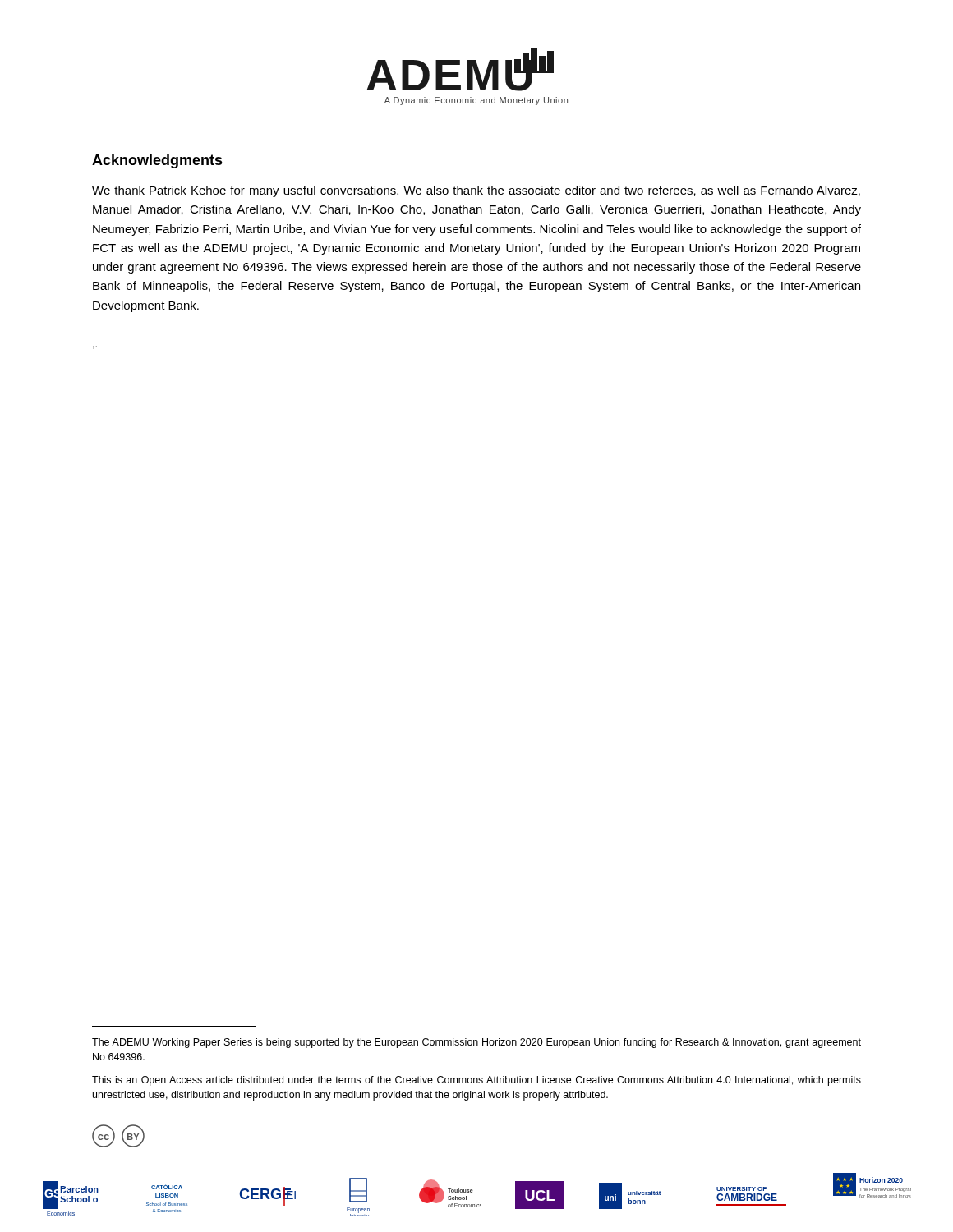Image resolution: width=953 pixels, height=1232 pixels.
Task: Find the block on this page that starts "This is an"
Action: [x=476, y=1087]
